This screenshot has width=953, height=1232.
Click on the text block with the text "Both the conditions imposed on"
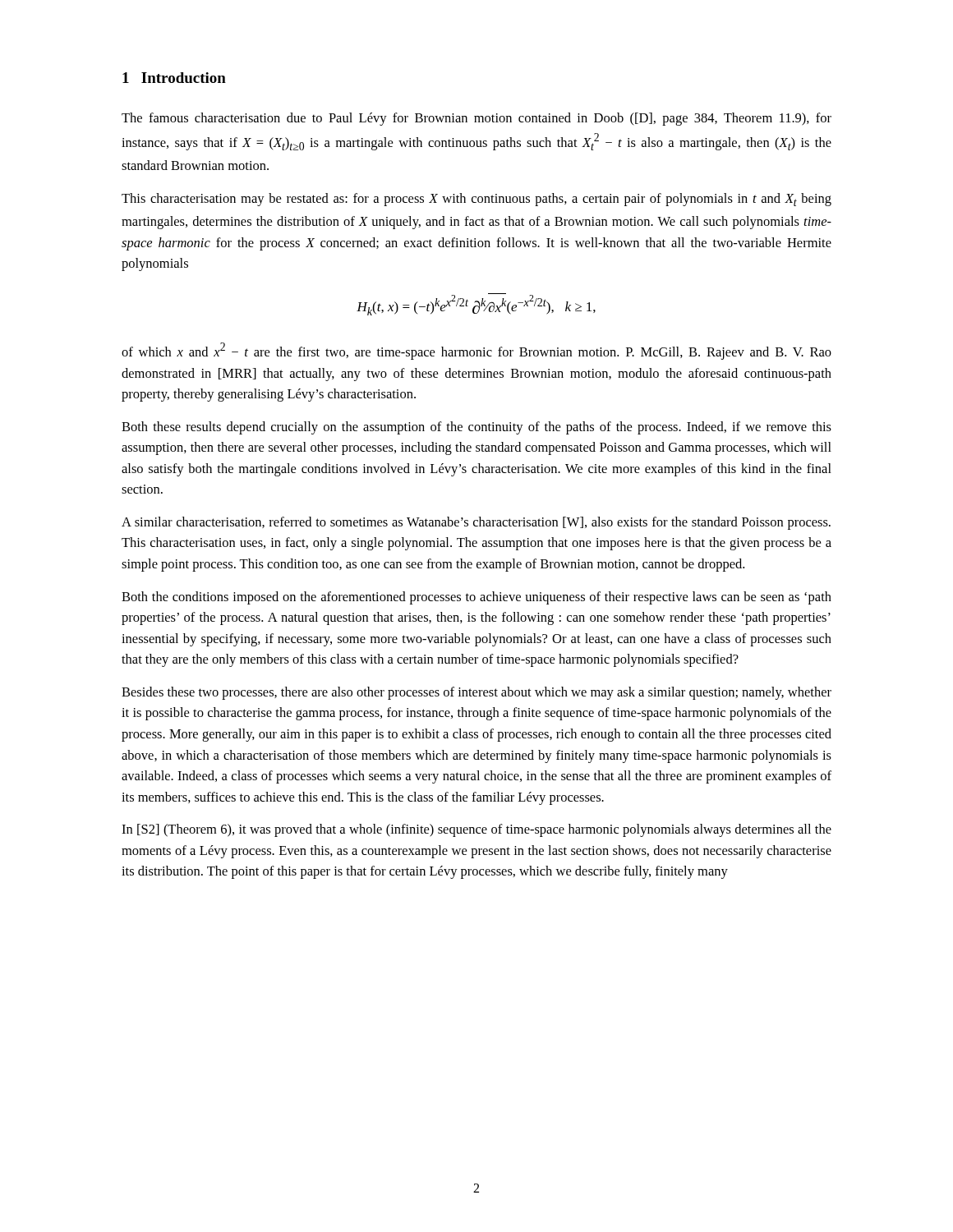(x=476, y=628)
